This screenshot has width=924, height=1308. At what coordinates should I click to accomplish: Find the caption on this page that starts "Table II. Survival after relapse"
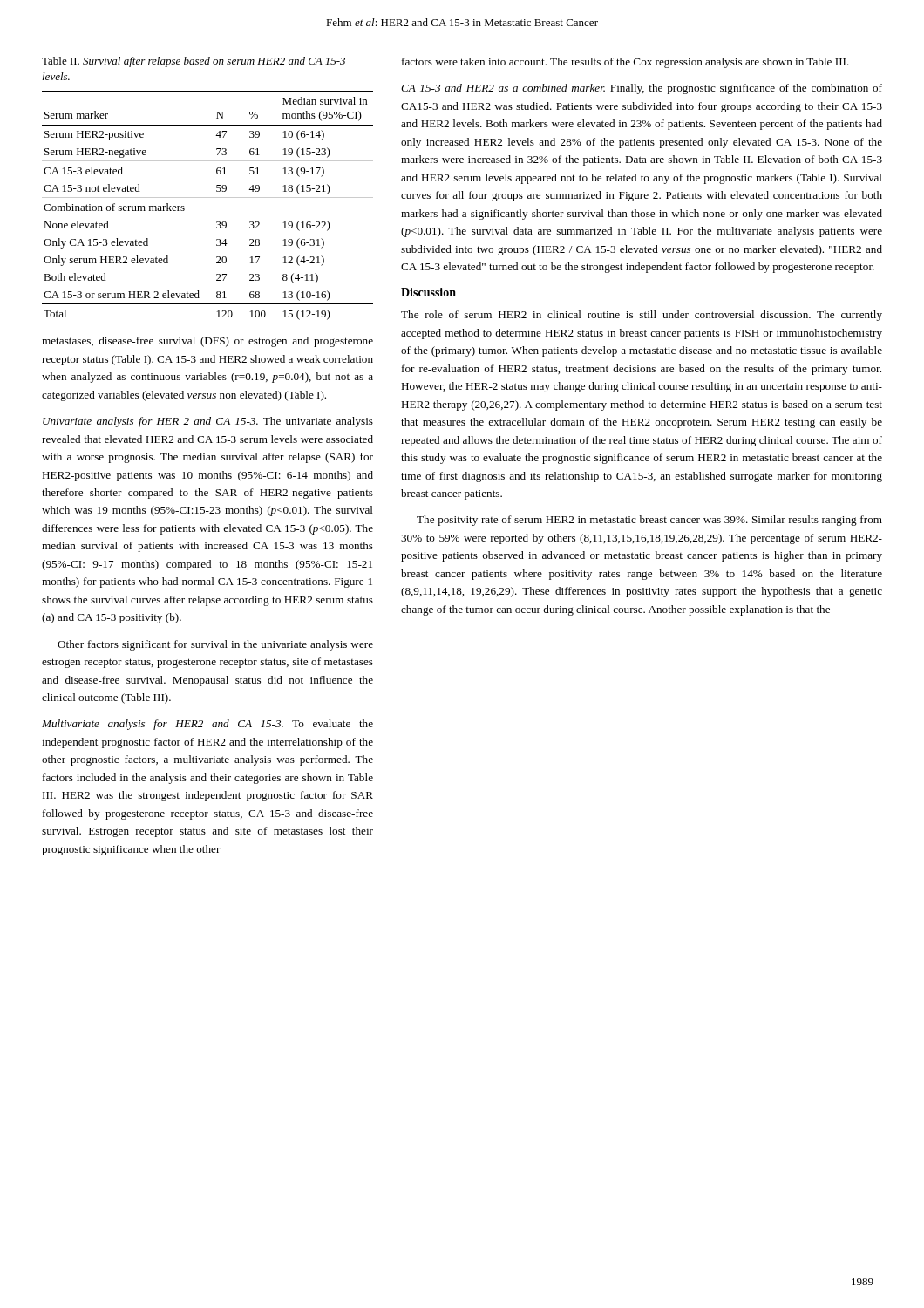(194, 69)
